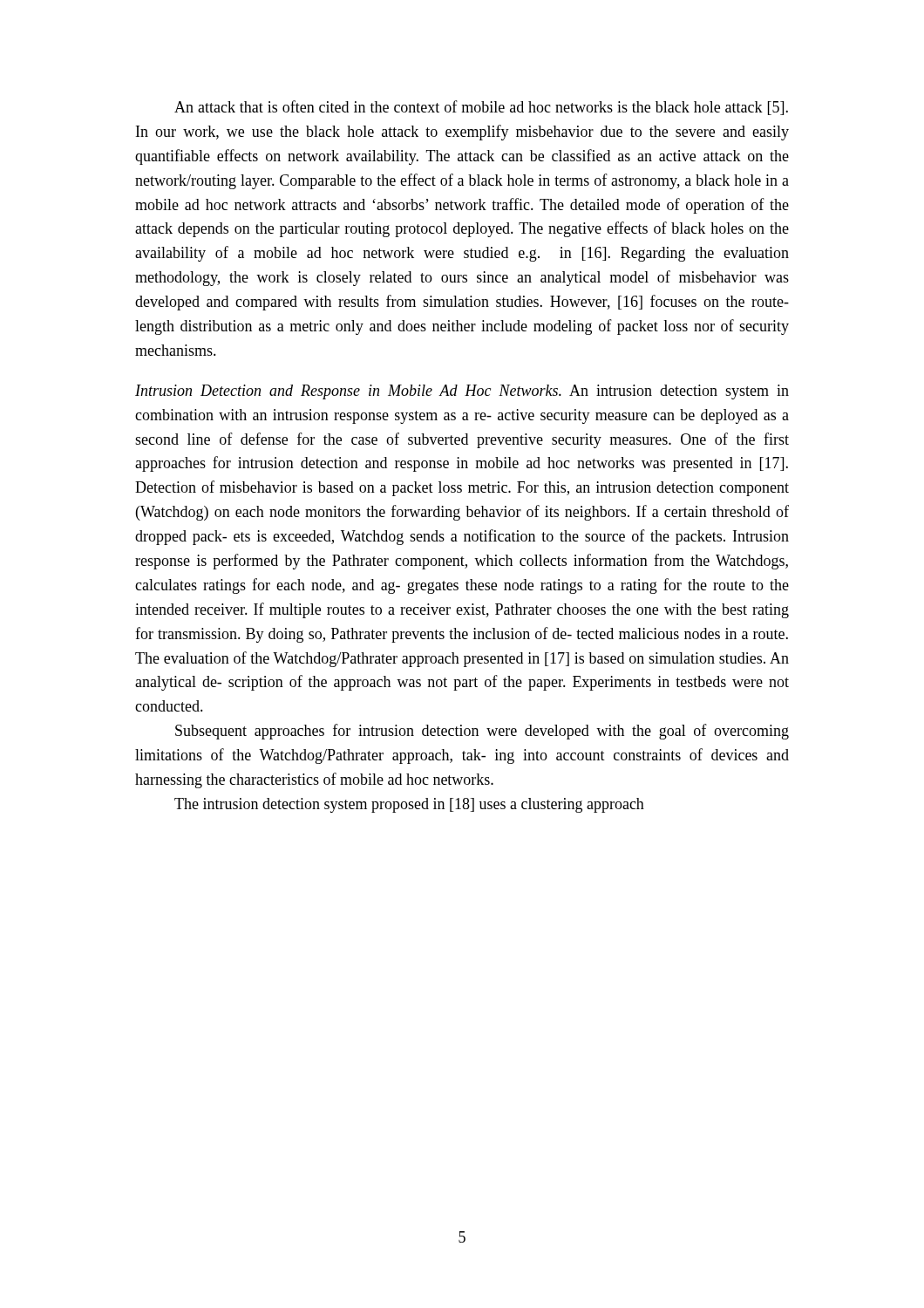Image resolution: width=924 pixels, height=1308 pixels.
Task: Point to the text block starting "An attack that is"
Action: click(x=462, y=230)
